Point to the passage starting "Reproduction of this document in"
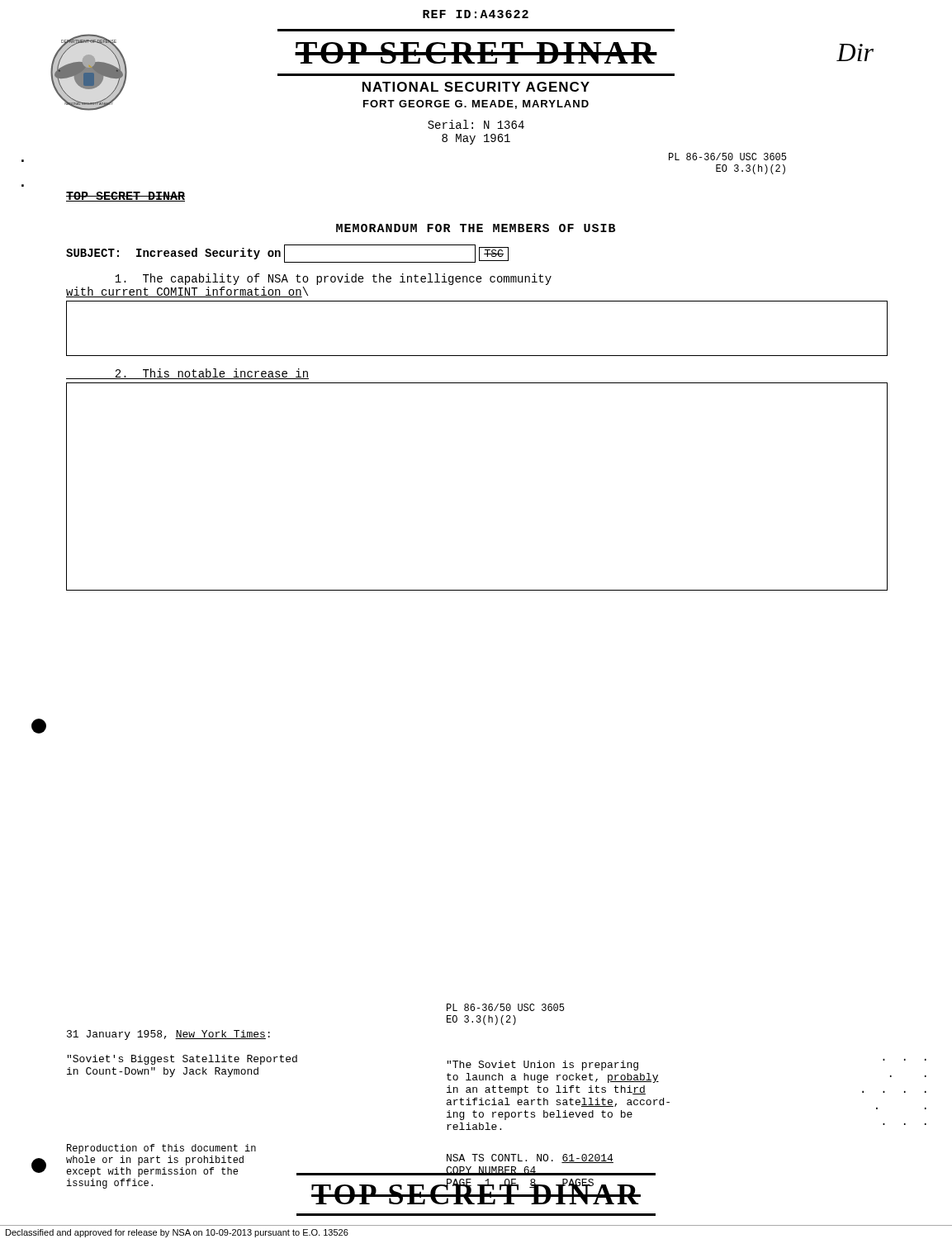The image size is (952, 1239). point(161,1166)
